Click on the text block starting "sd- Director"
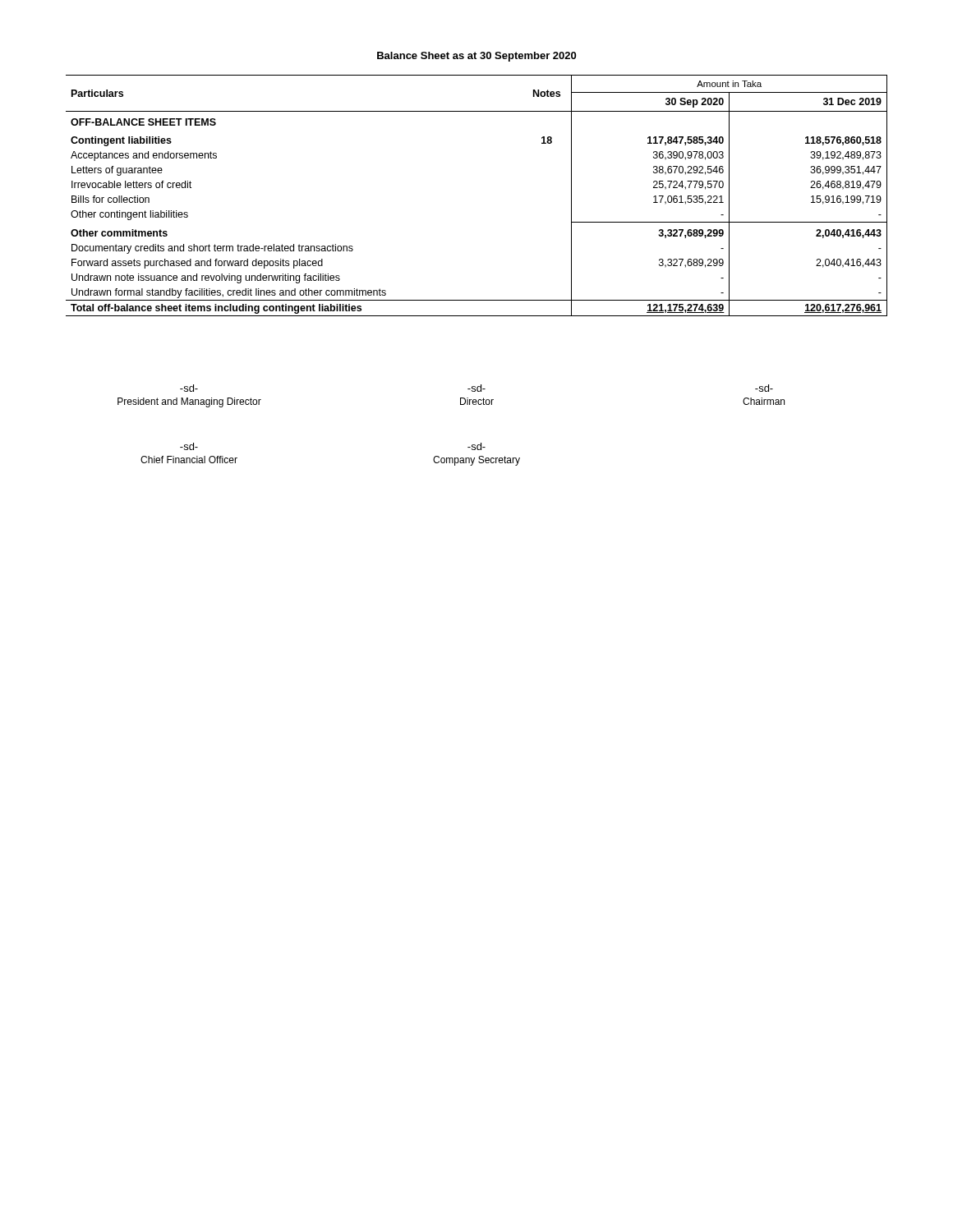953x1232 pixels. coord(476,395)
